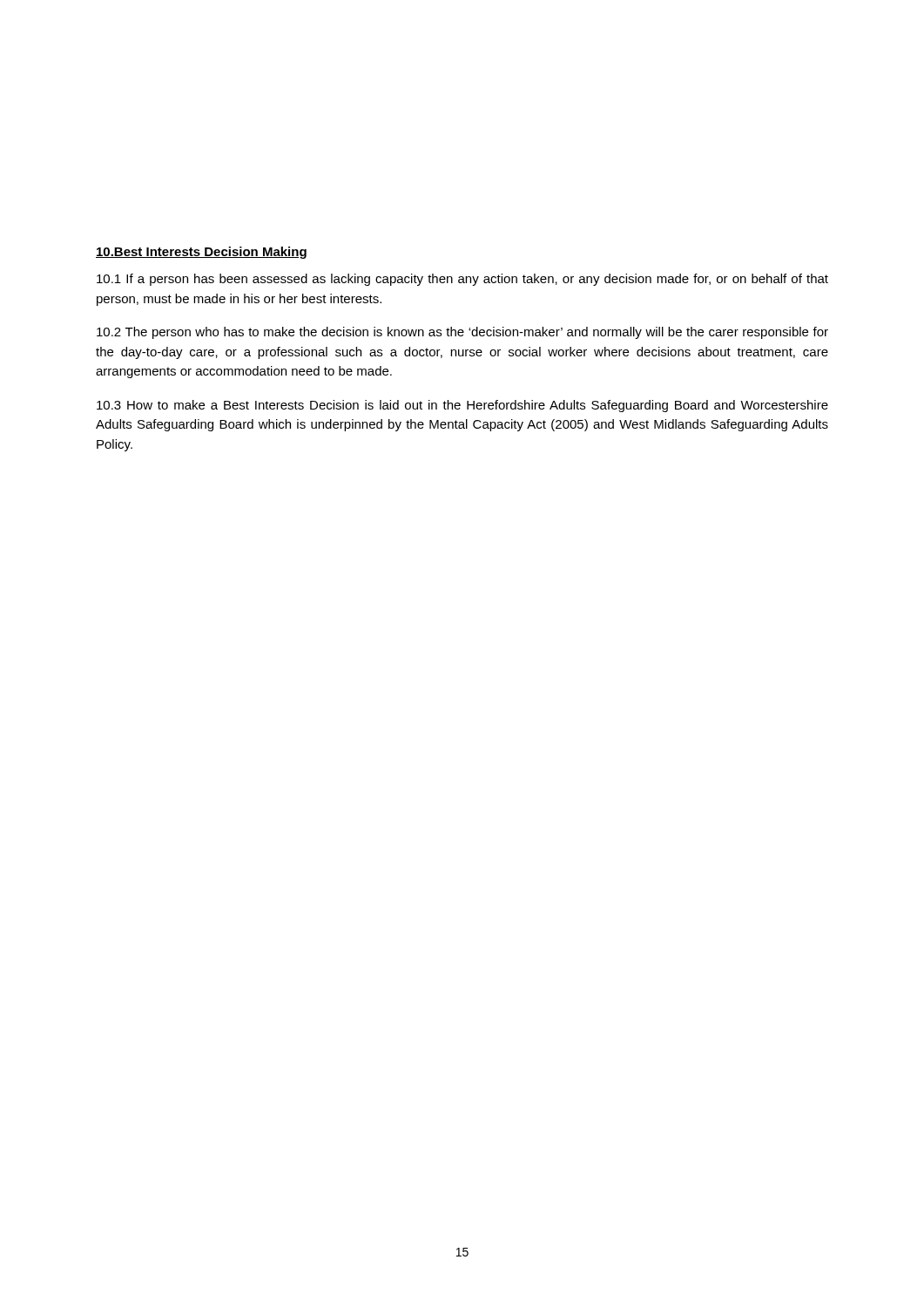Find the block on this page that starts "1 If a person"
924x1307 pixels.
pyautogui.click(x=462, y=288)
